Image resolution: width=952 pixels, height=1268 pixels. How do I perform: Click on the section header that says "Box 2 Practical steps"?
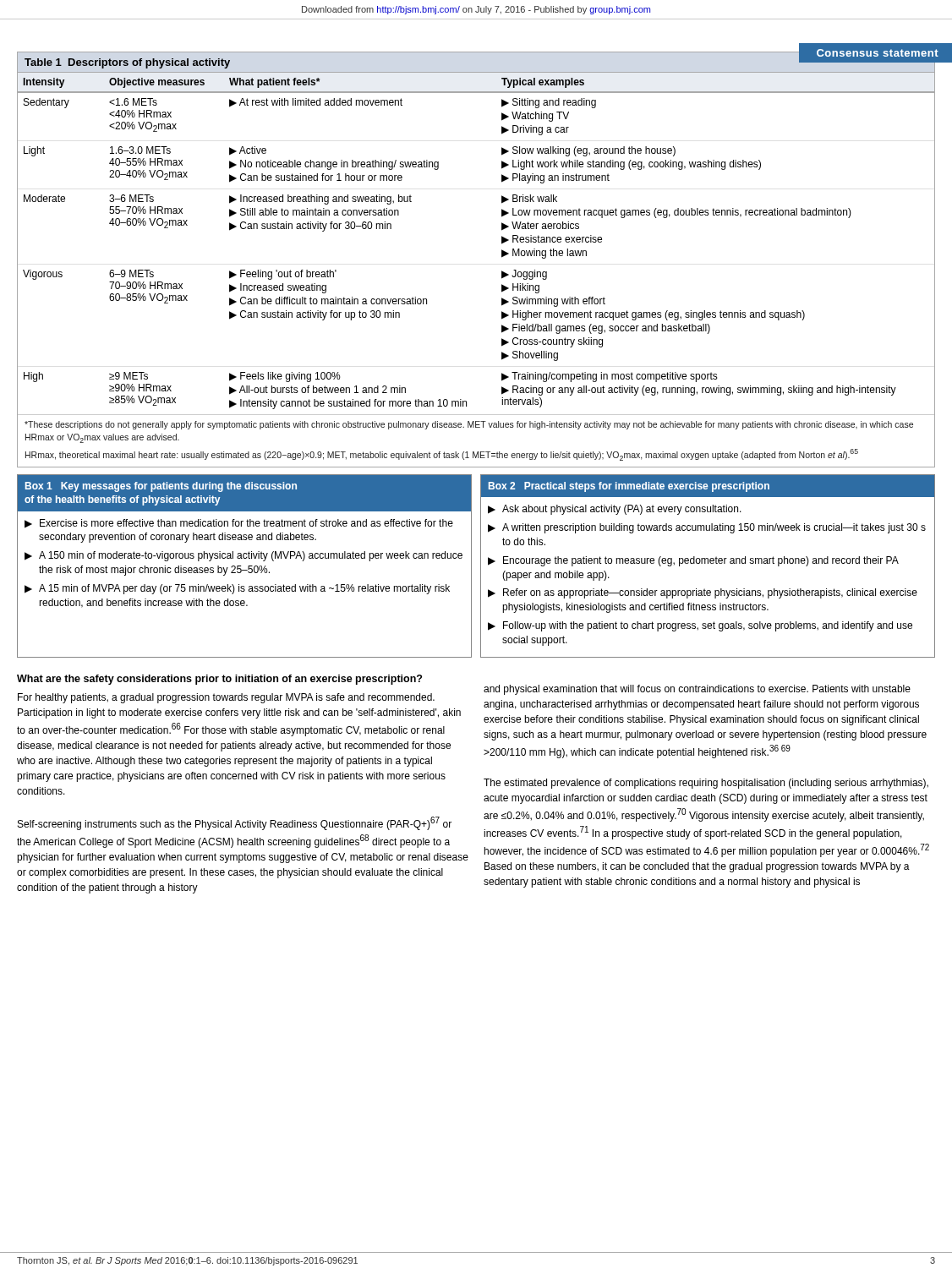point(708,566)
